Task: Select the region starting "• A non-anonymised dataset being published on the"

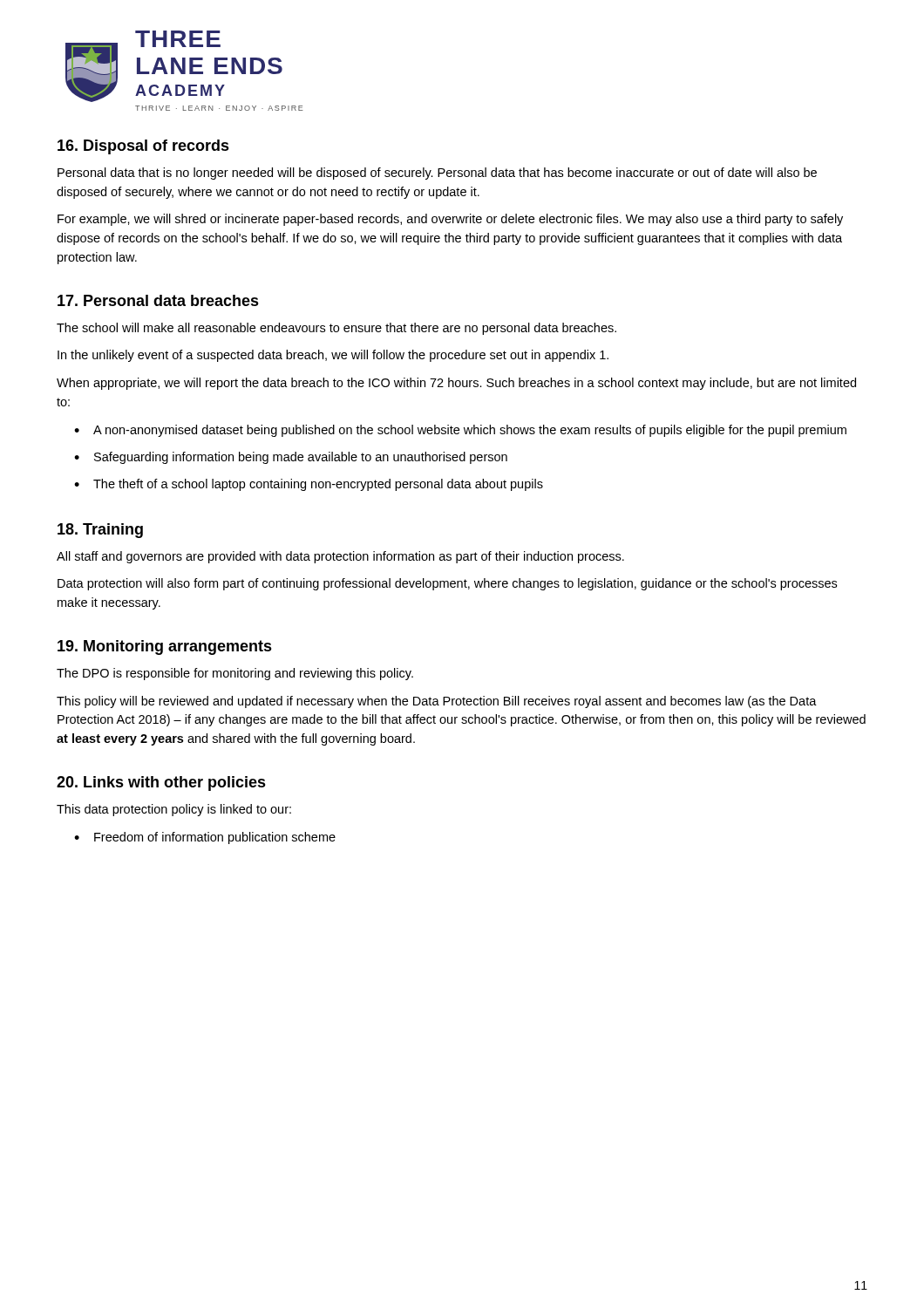Action: (471, 431)
